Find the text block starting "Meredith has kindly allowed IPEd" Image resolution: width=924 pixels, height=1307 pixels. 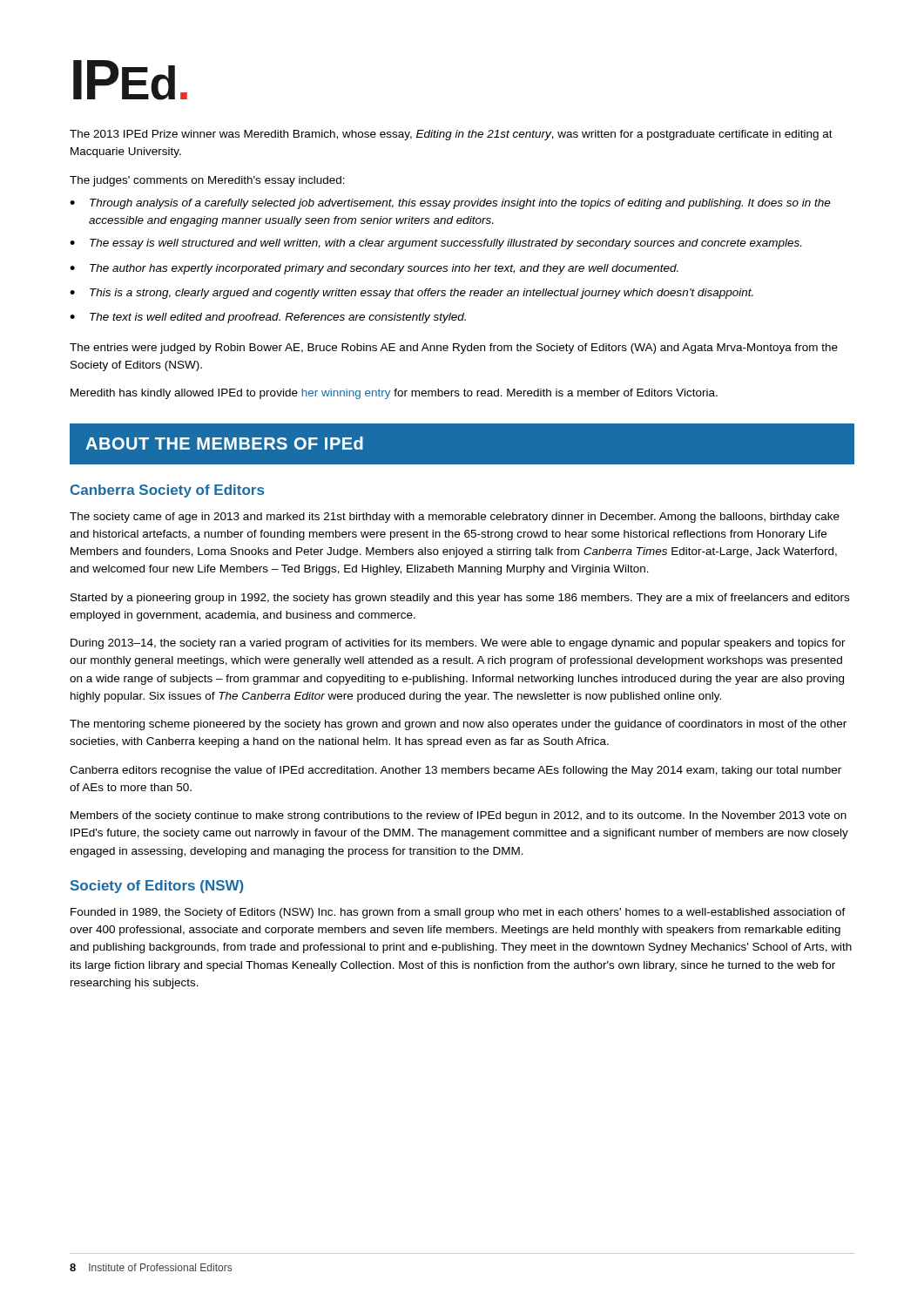click(394, 393)
